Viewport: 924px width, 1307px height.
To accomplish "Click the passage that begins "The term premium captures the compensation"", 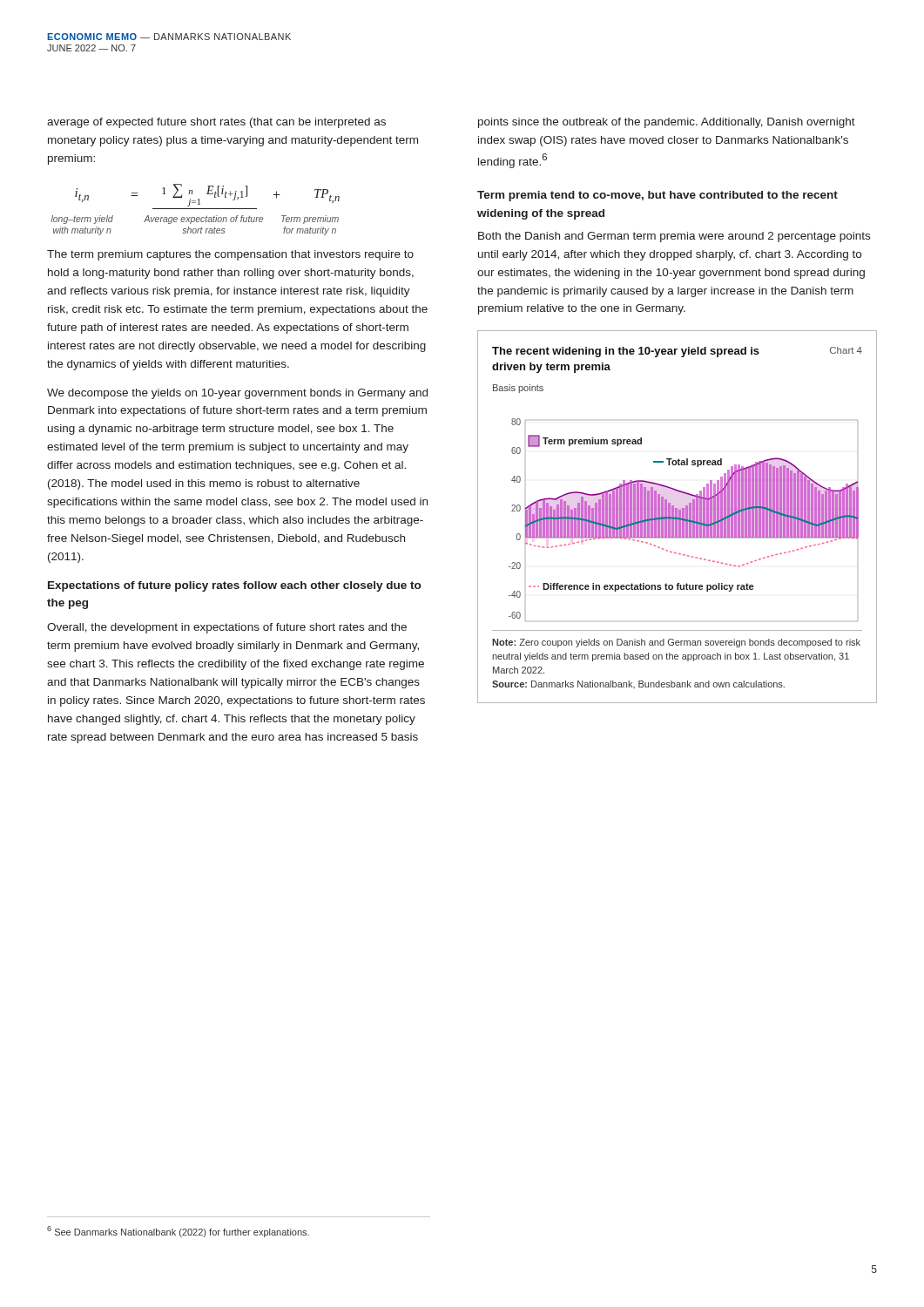I will [239, 310].
